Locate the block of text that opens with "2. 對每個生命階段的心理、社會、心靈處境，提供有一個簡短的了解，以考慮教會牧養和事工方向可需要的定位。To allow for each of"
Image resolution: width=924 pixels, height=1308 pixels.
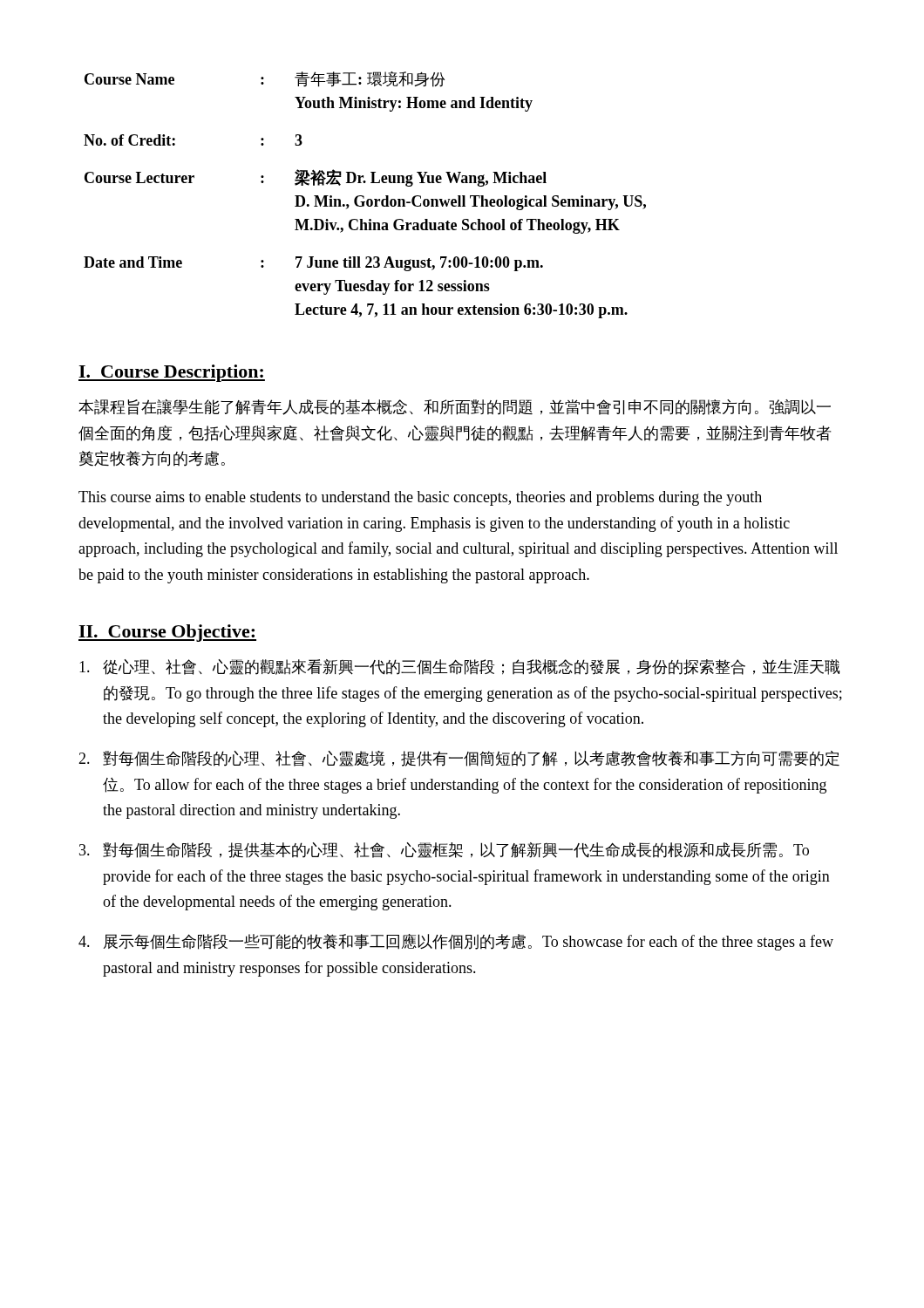(x=462, y=785)
